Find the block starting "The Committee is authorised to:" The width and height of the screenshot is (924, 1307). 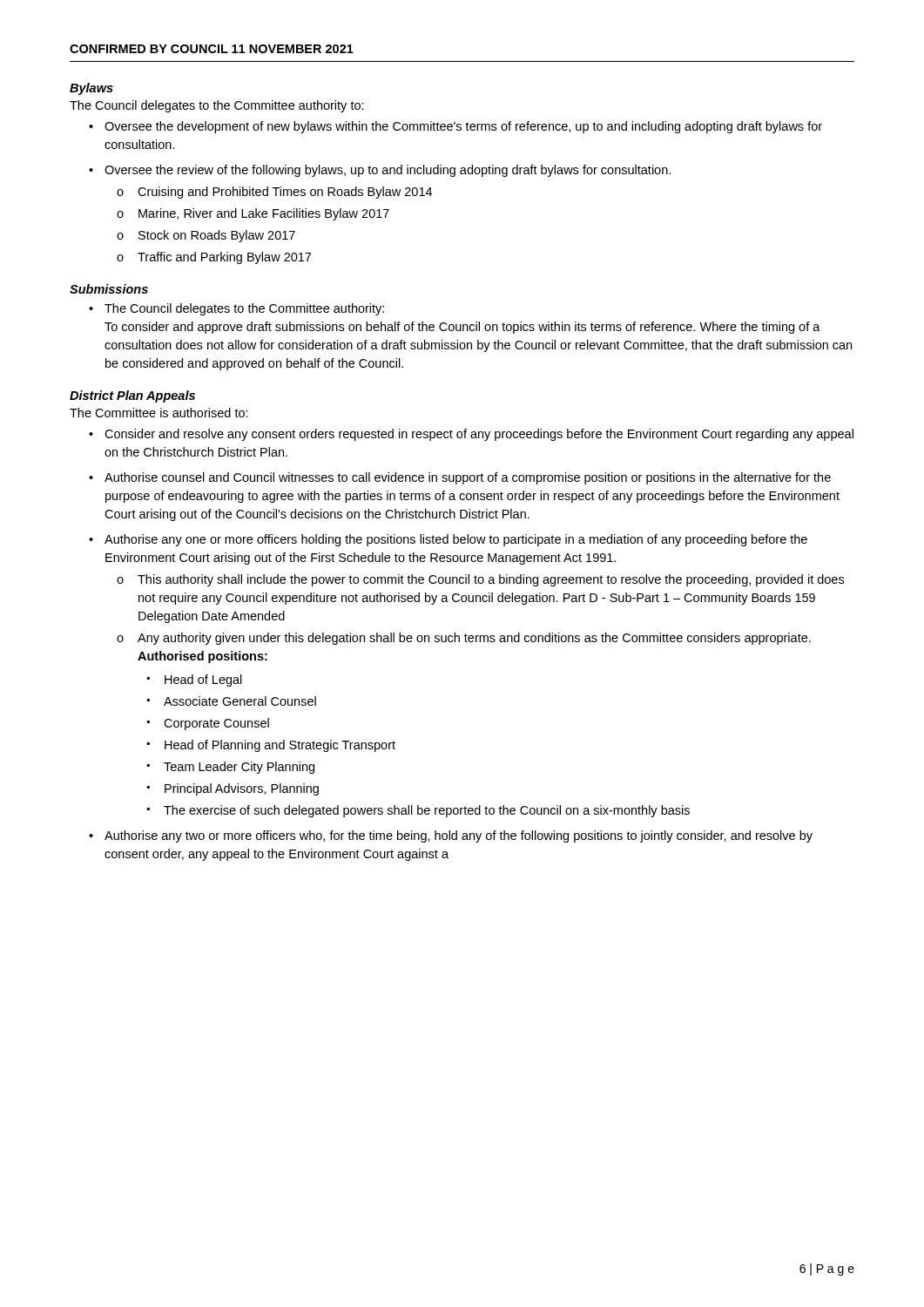click(159, 413)
